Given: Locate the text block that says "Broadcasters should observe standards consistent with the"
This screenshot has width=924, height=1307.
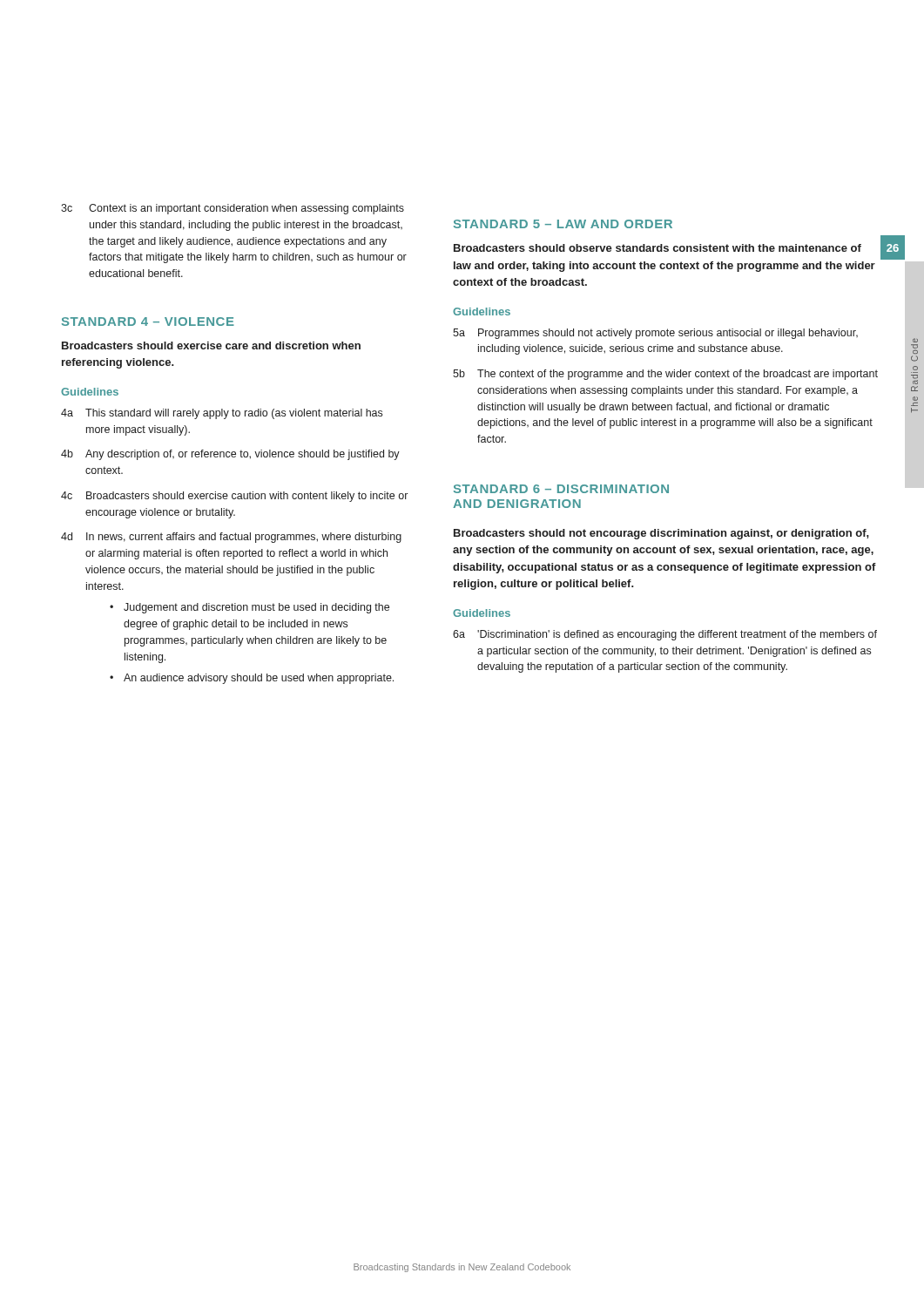Looking at the screenshot, I should click(664, 265).
